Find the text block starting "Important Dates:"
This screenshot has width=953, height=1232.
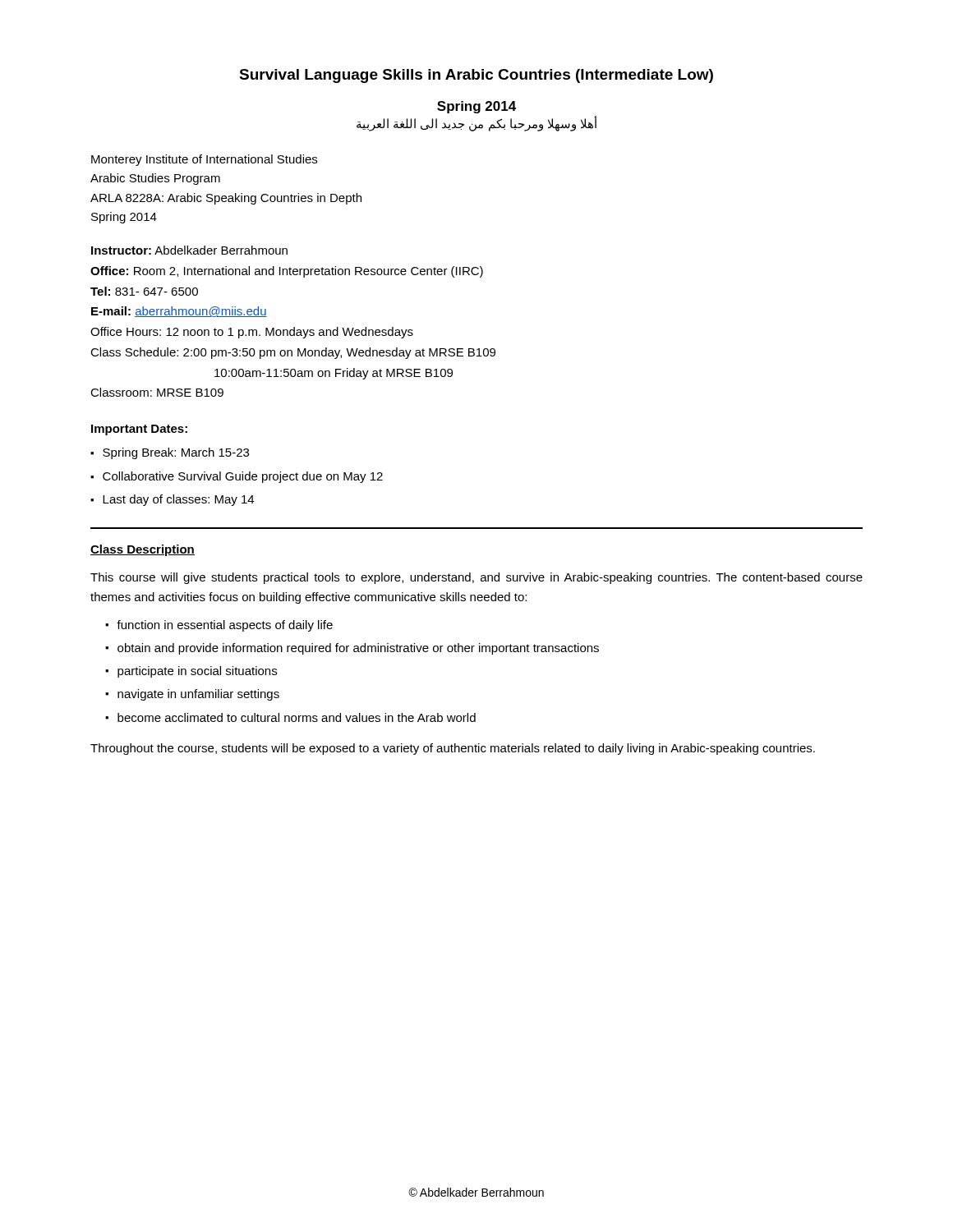pyautogui.click(x=139, y=428)
